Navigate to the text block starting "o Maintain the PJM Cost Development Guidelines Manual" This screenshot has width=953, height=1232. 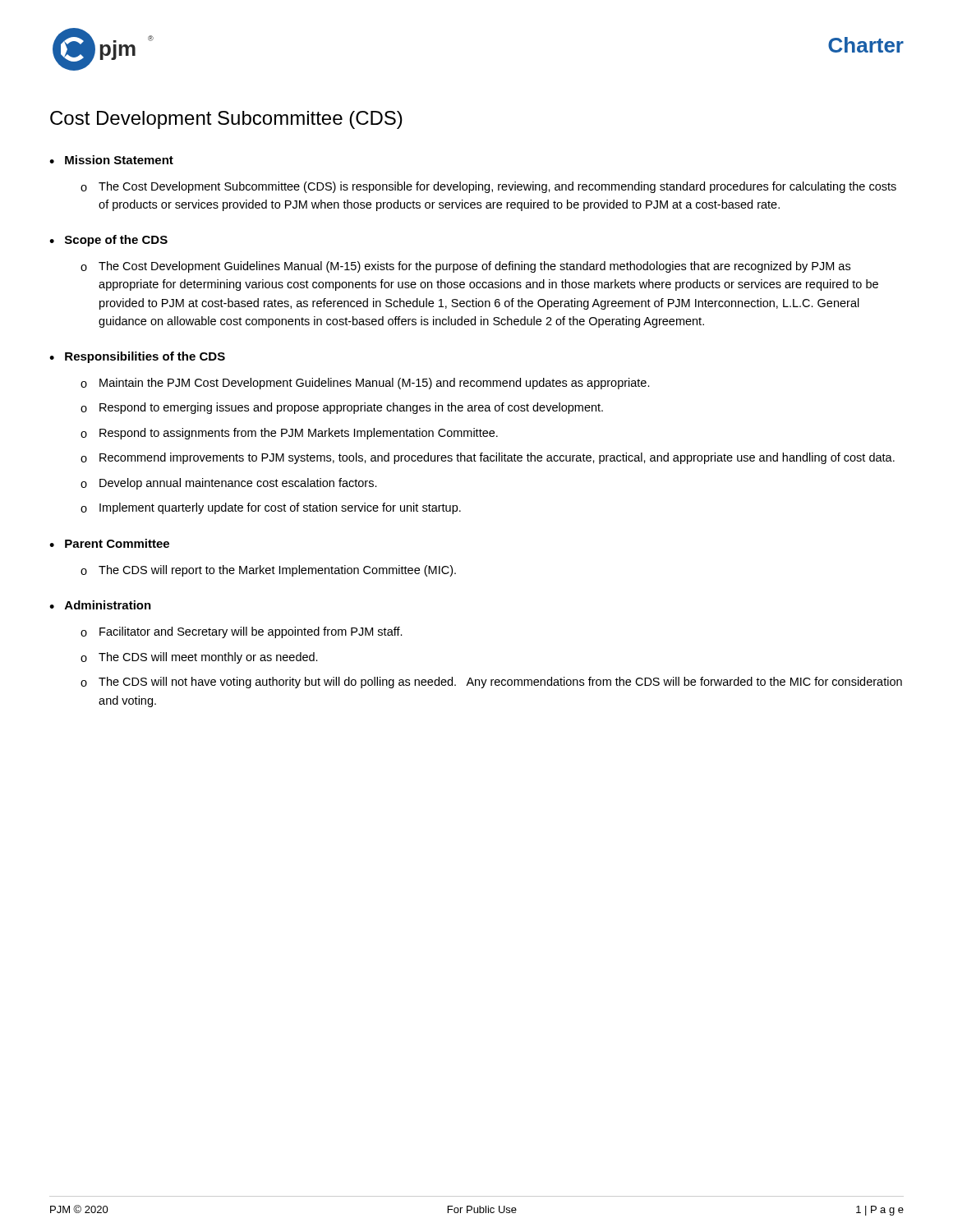point(492,383)
